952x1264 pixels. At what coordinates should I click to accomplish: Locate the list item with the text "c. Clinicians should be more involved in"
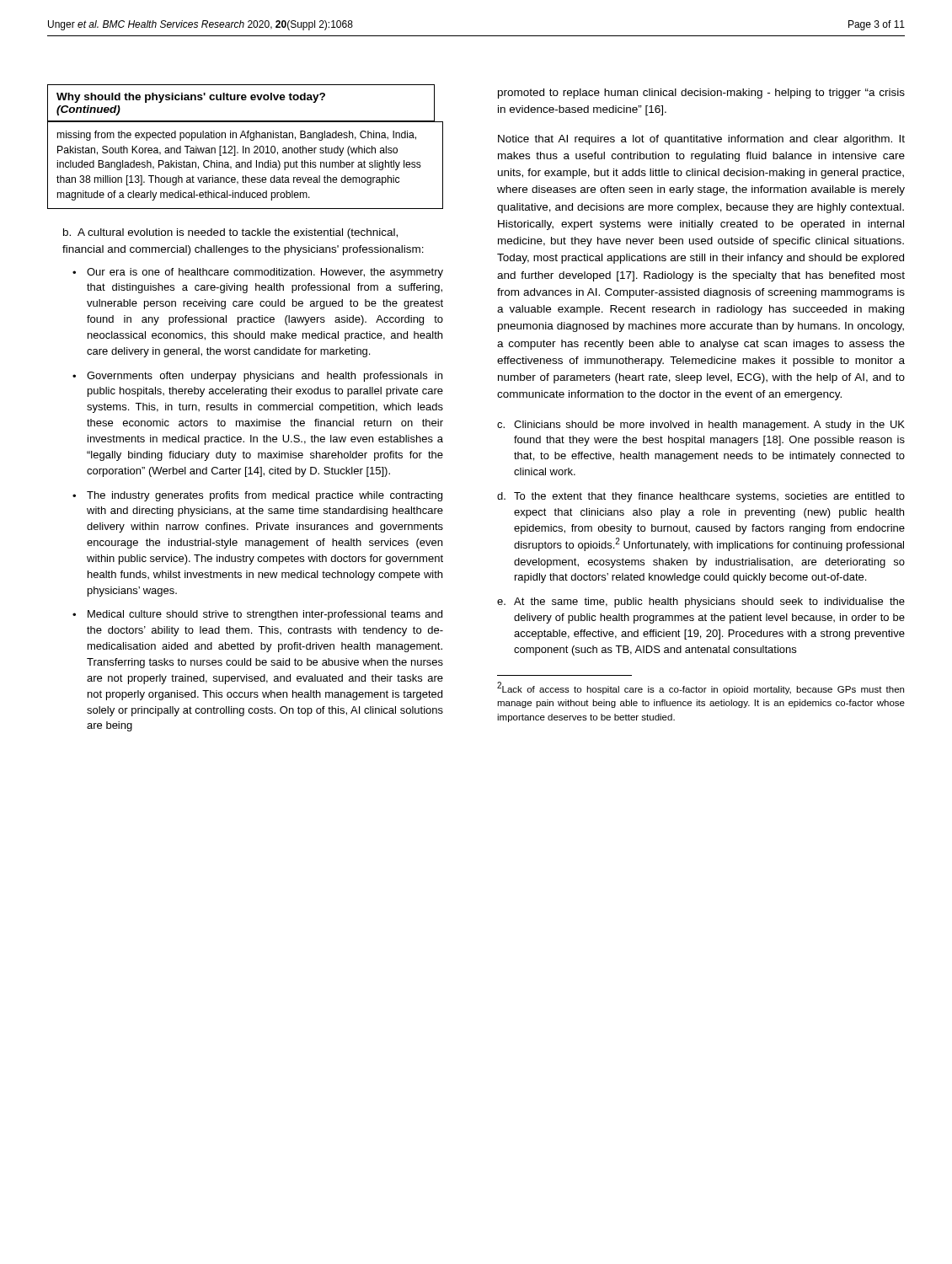click(701, 448)
